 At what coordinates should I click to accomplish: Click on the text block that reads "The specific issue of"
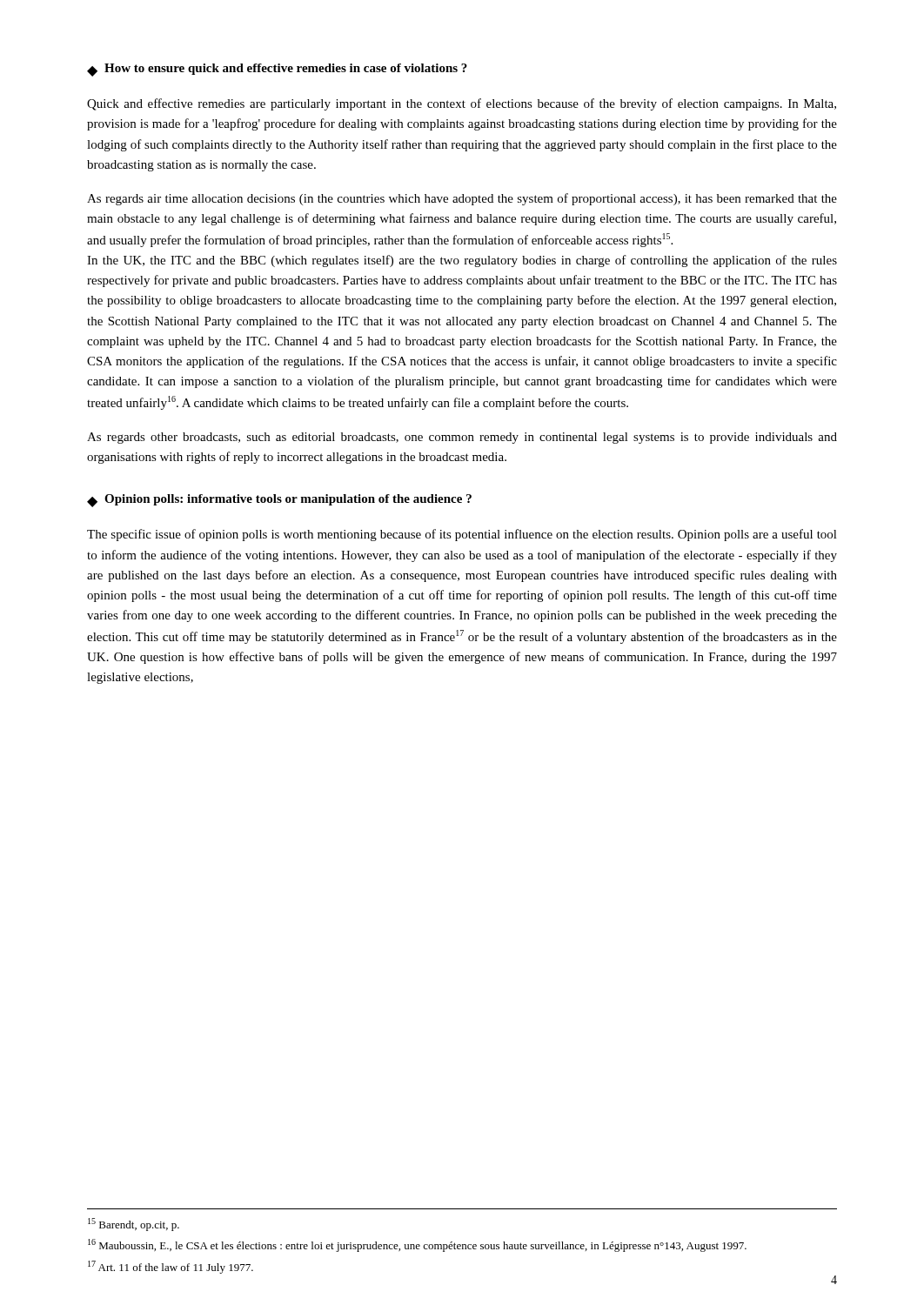(462, 606)
